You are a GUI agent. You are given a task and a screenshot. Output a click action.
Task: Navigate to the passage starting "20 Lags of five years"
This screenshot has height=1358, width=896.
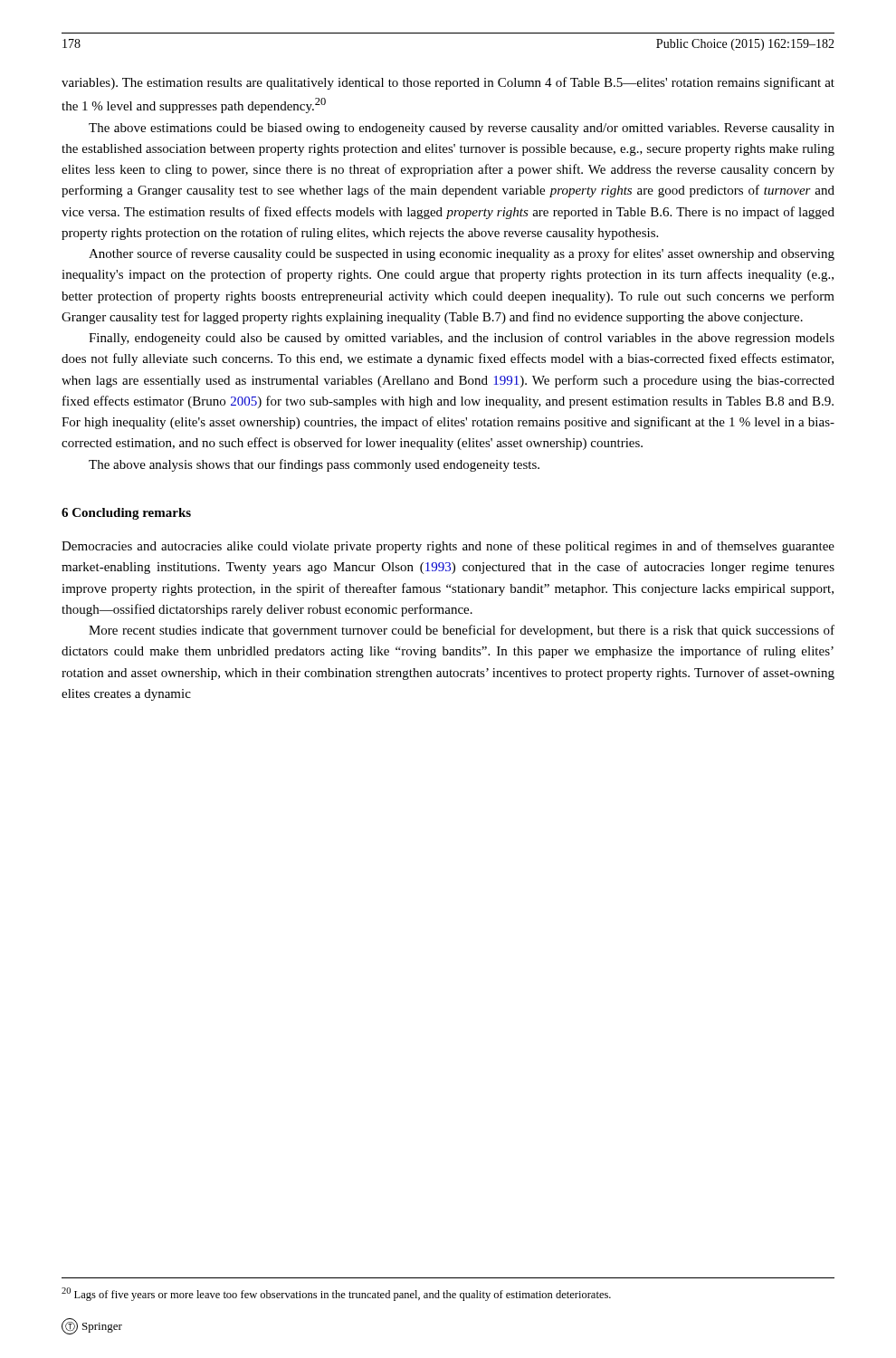(x=448, y=1294)
